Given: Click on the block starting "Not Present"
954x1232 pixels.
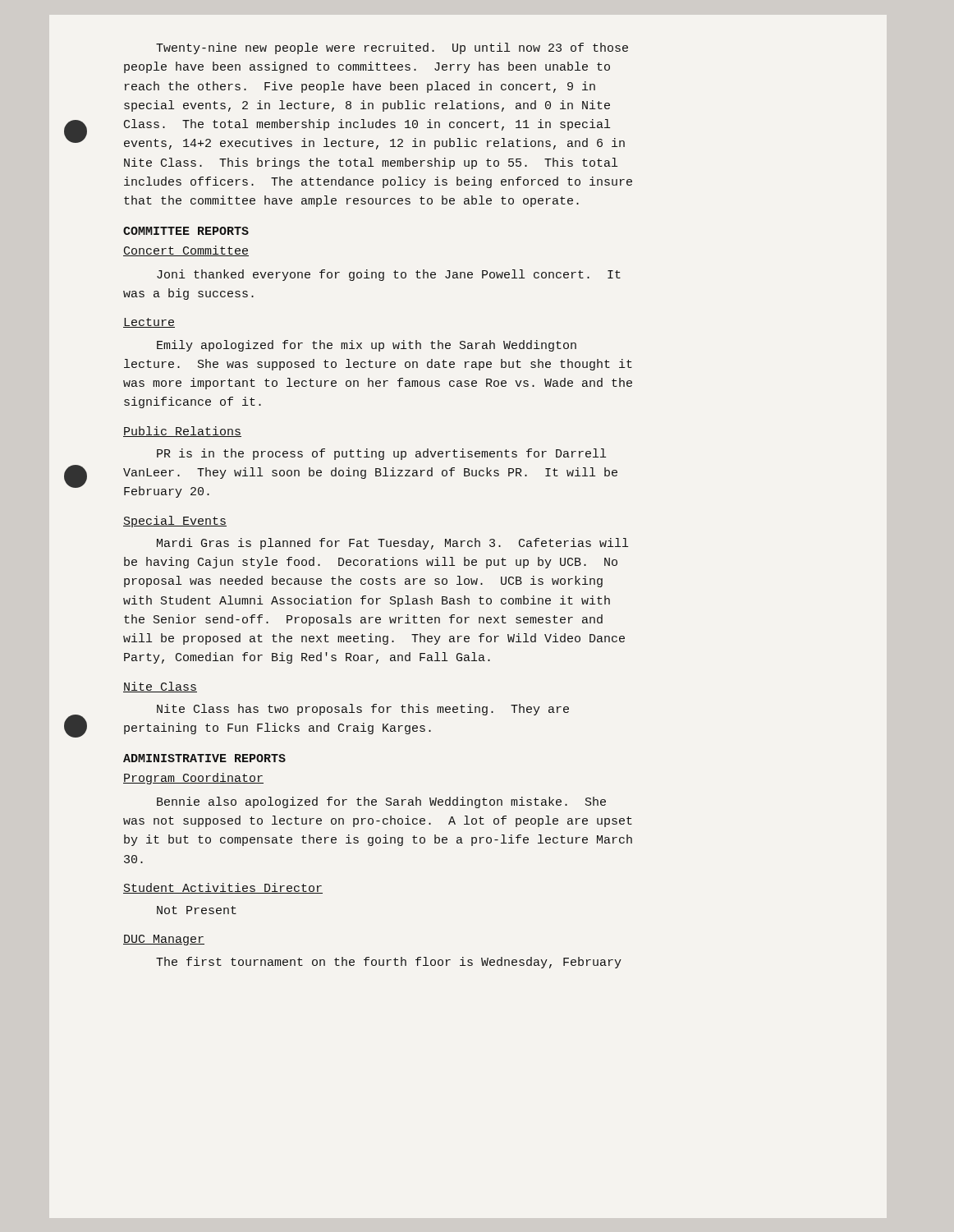Looking at the screenshot, I should [x=197, y=910].
